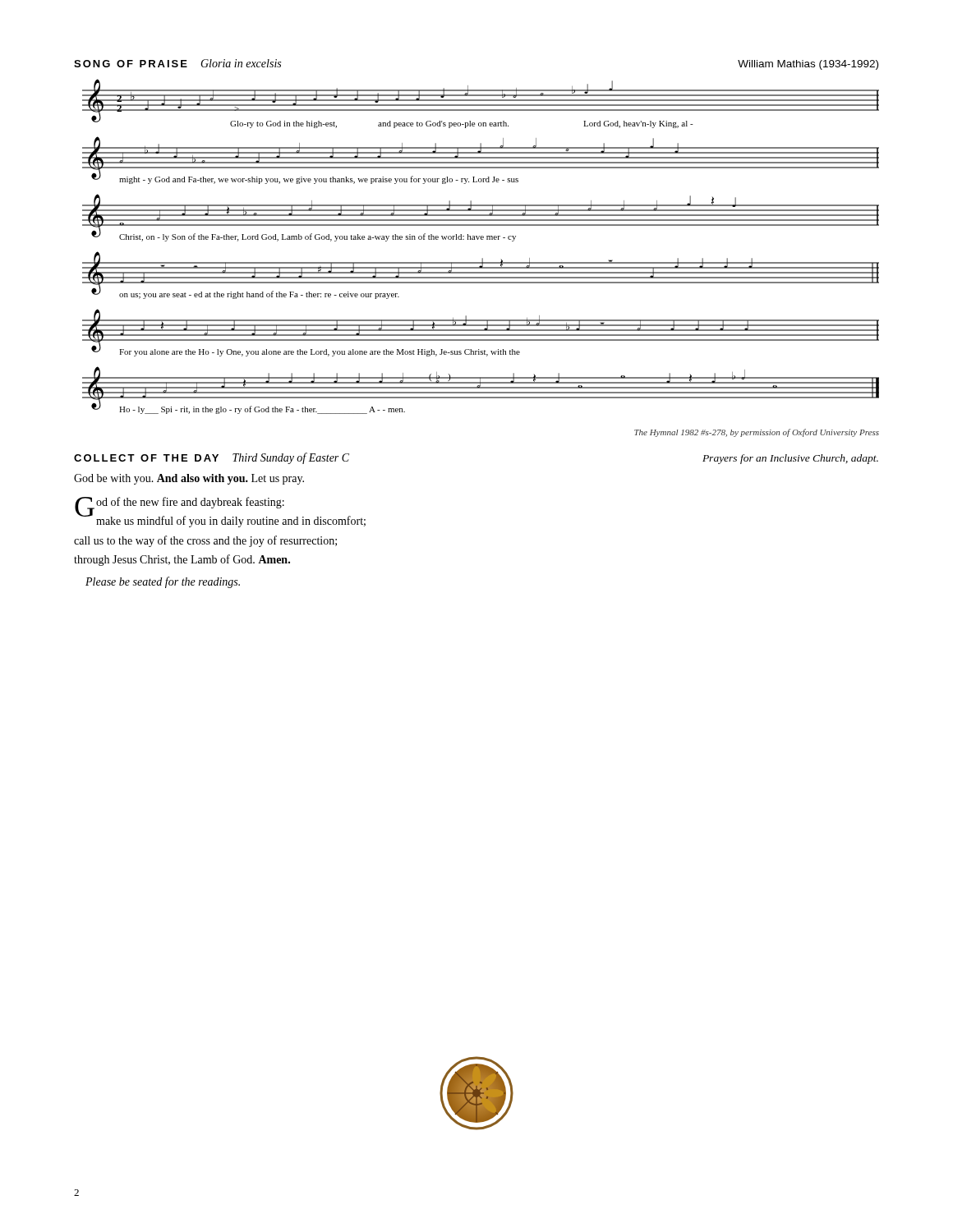The height and width of the screenshot is (1232, 953).
Task: Click on the region starting "God be with you. And also"
Action: (189, 478)
